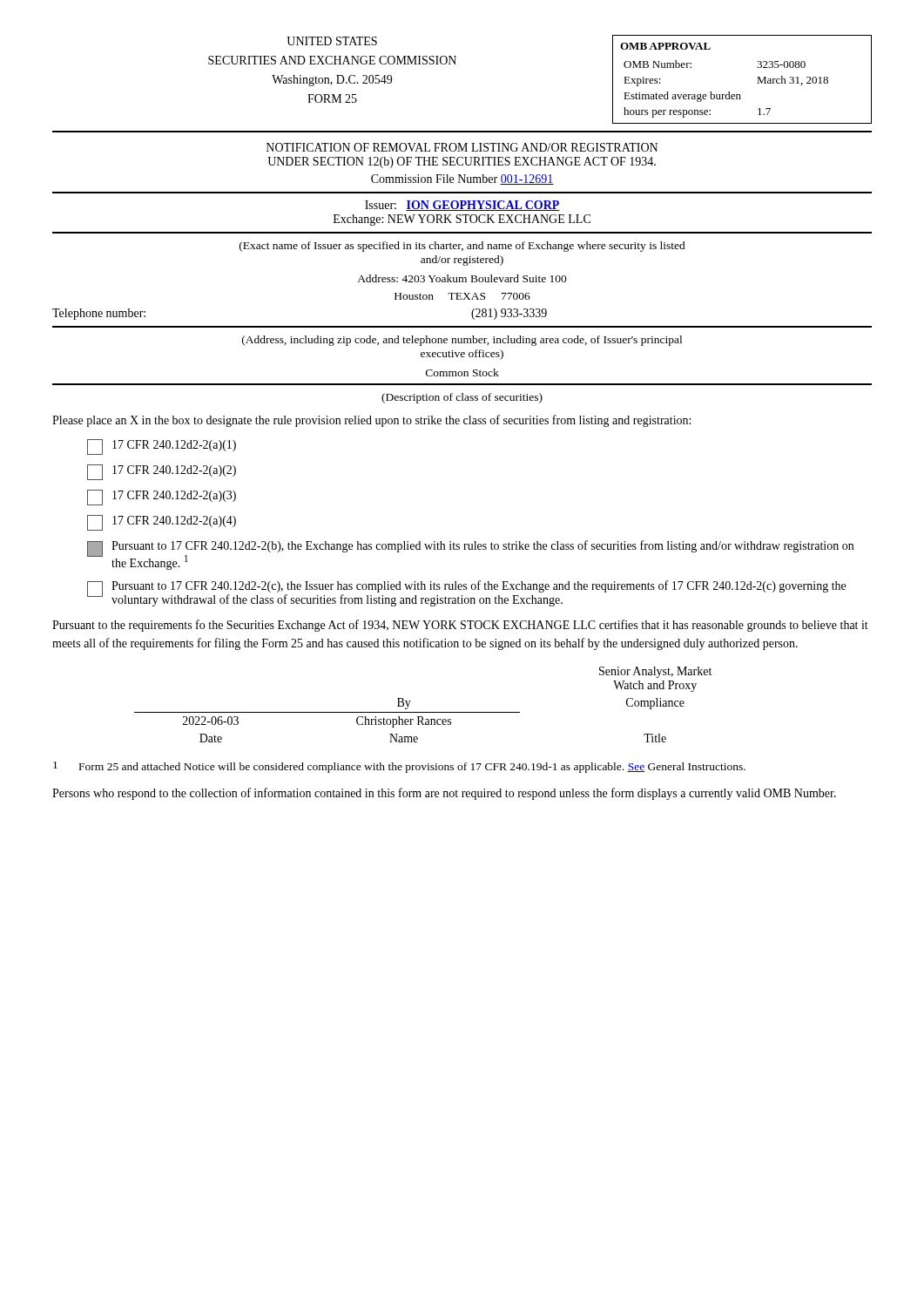Locate the list item that says "17 CFR 240.12d2-2(a)(3)"
The width and height of the screenshot is (924, 1307).
162,497
